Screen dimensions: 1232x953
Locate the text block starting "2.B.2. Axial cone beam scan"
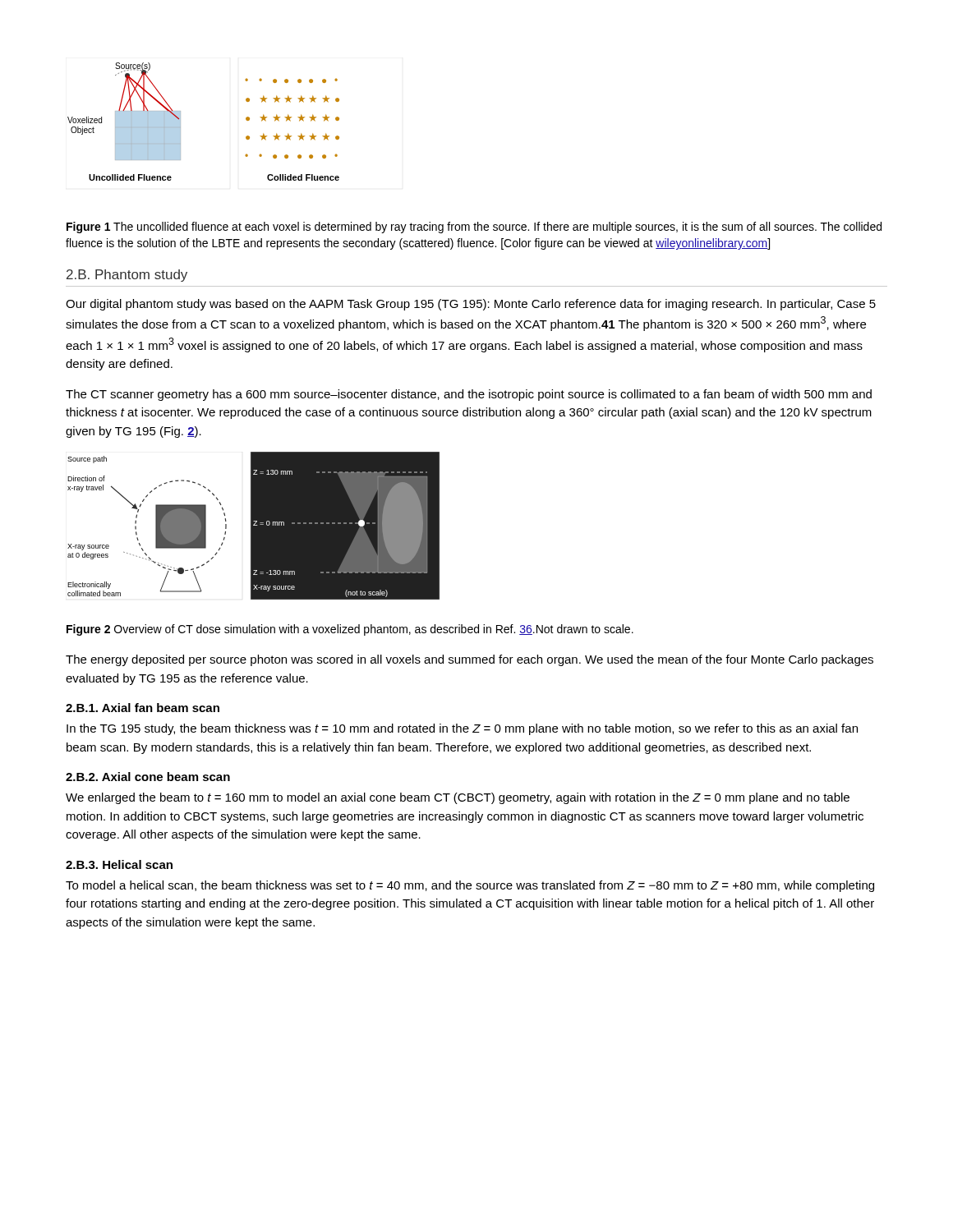148,777
